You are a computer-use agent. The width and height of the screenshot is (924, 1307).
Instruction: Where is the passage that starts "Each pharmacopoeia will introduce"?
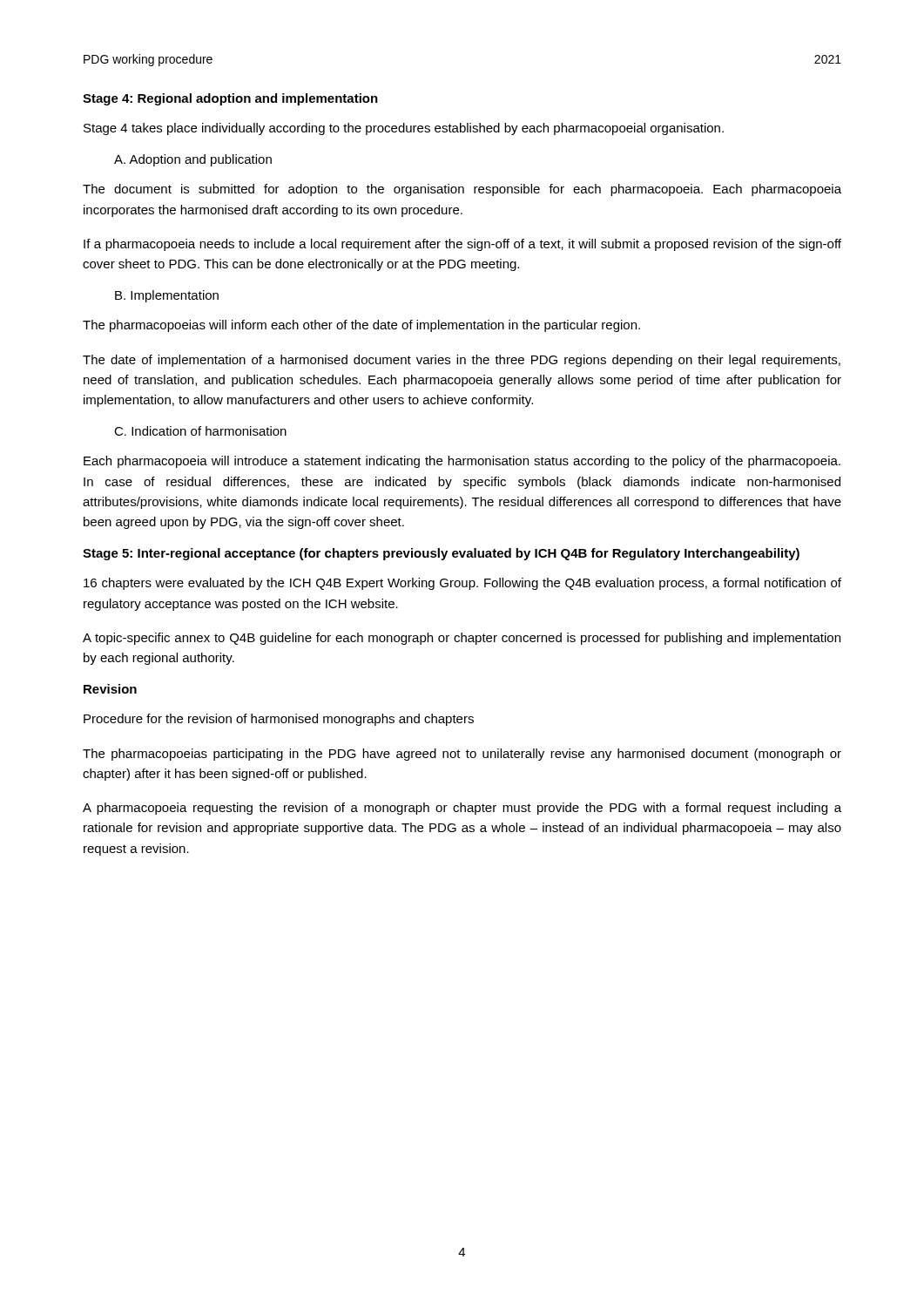coord(462,491)
